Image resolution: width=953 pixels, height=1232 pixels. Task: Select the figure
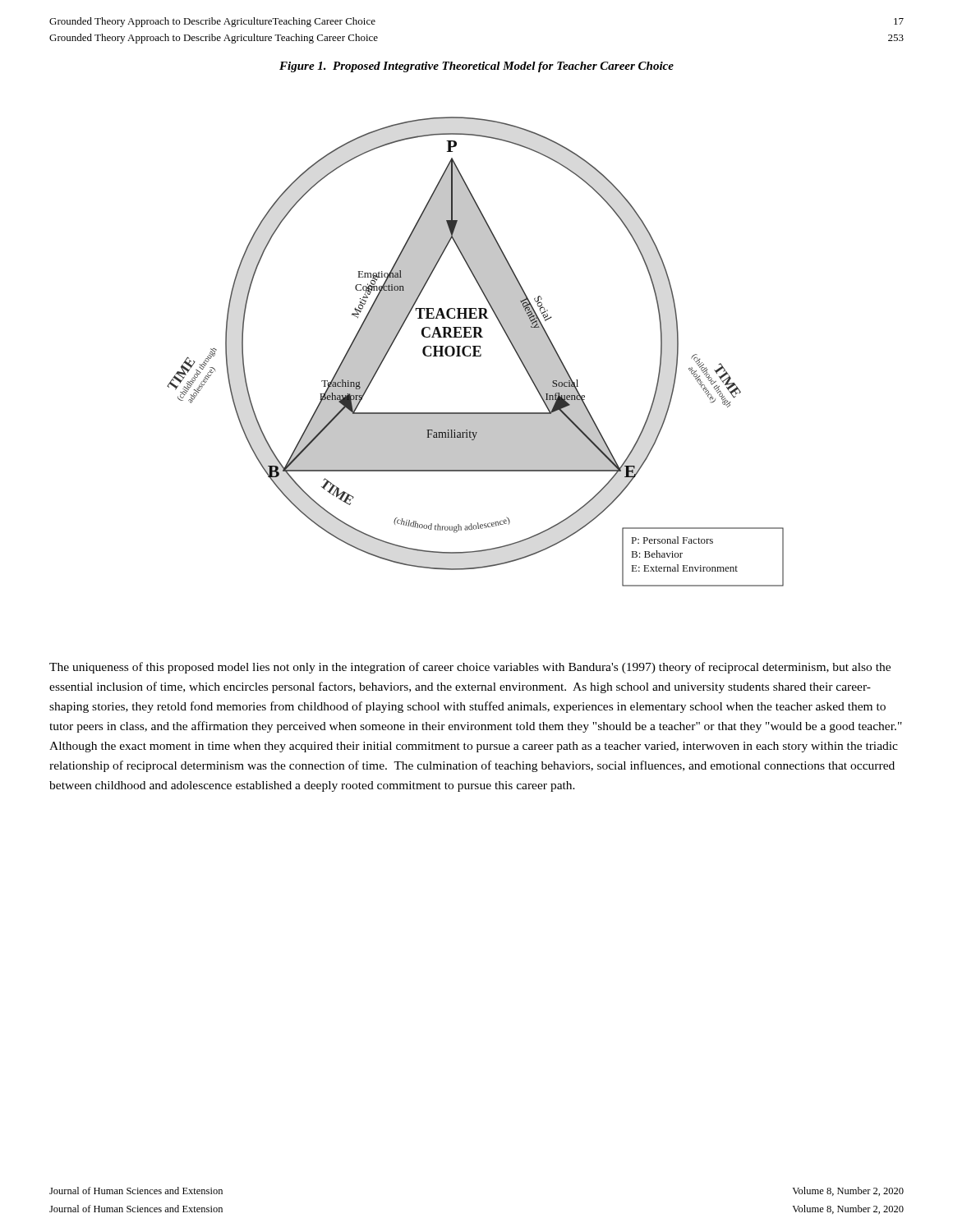[476, 368]
